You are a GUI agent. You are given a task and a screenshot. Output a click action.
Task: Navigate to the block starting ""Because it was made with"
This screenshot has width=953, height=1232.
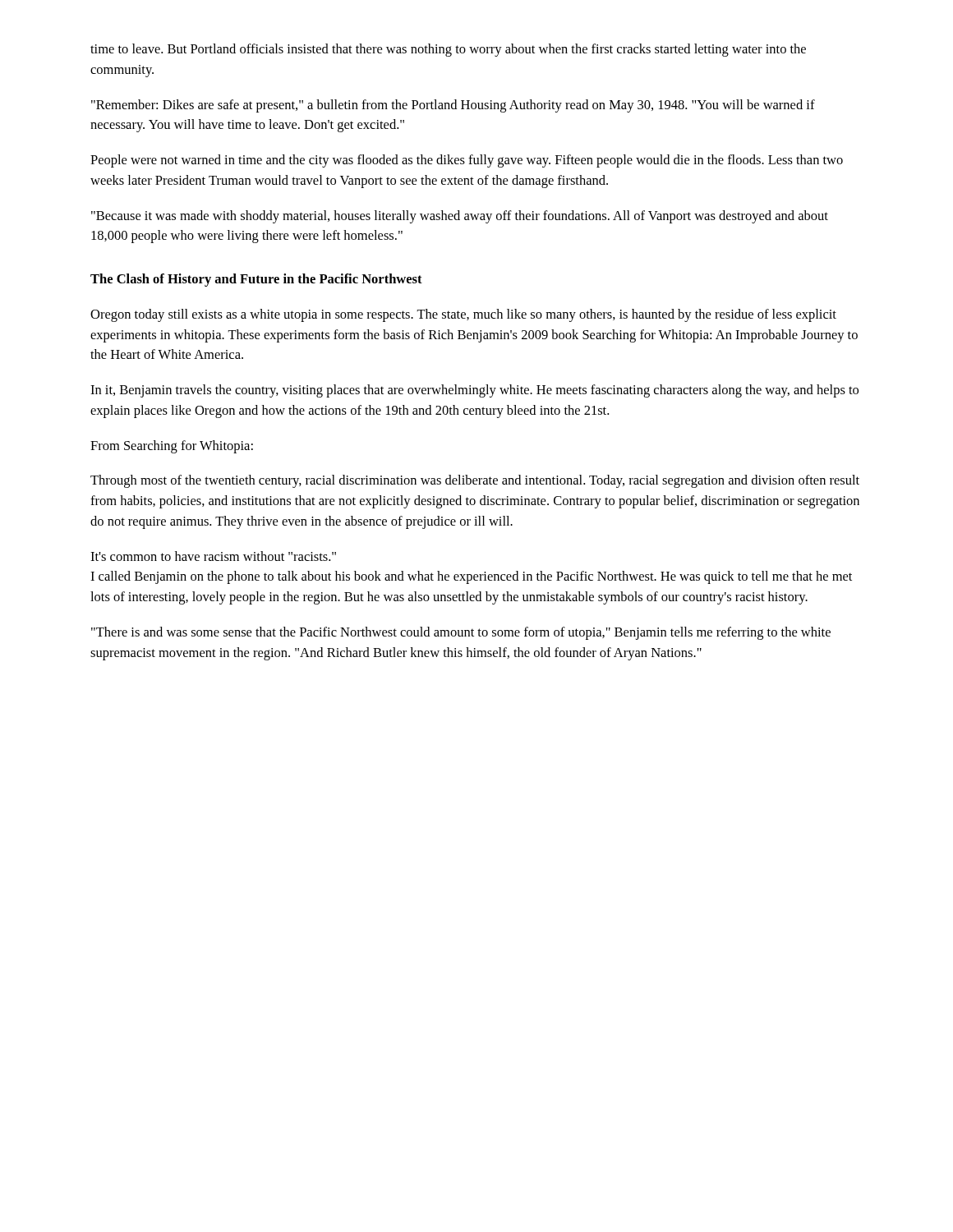tap(459, 225)
